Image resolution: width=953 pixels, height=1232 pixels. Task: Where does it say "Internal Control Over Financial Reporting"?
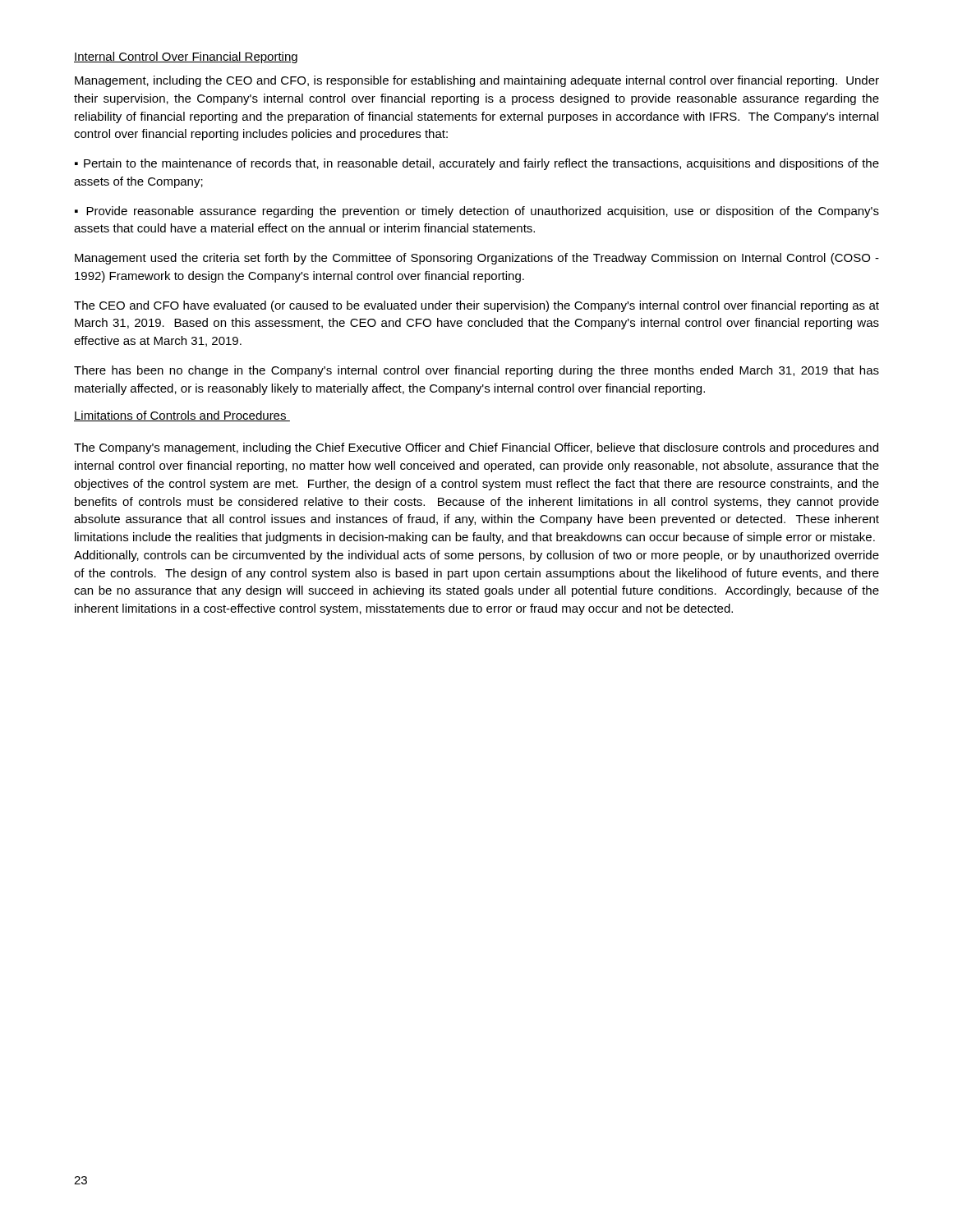pyautogui.click(x=186, y=56)
